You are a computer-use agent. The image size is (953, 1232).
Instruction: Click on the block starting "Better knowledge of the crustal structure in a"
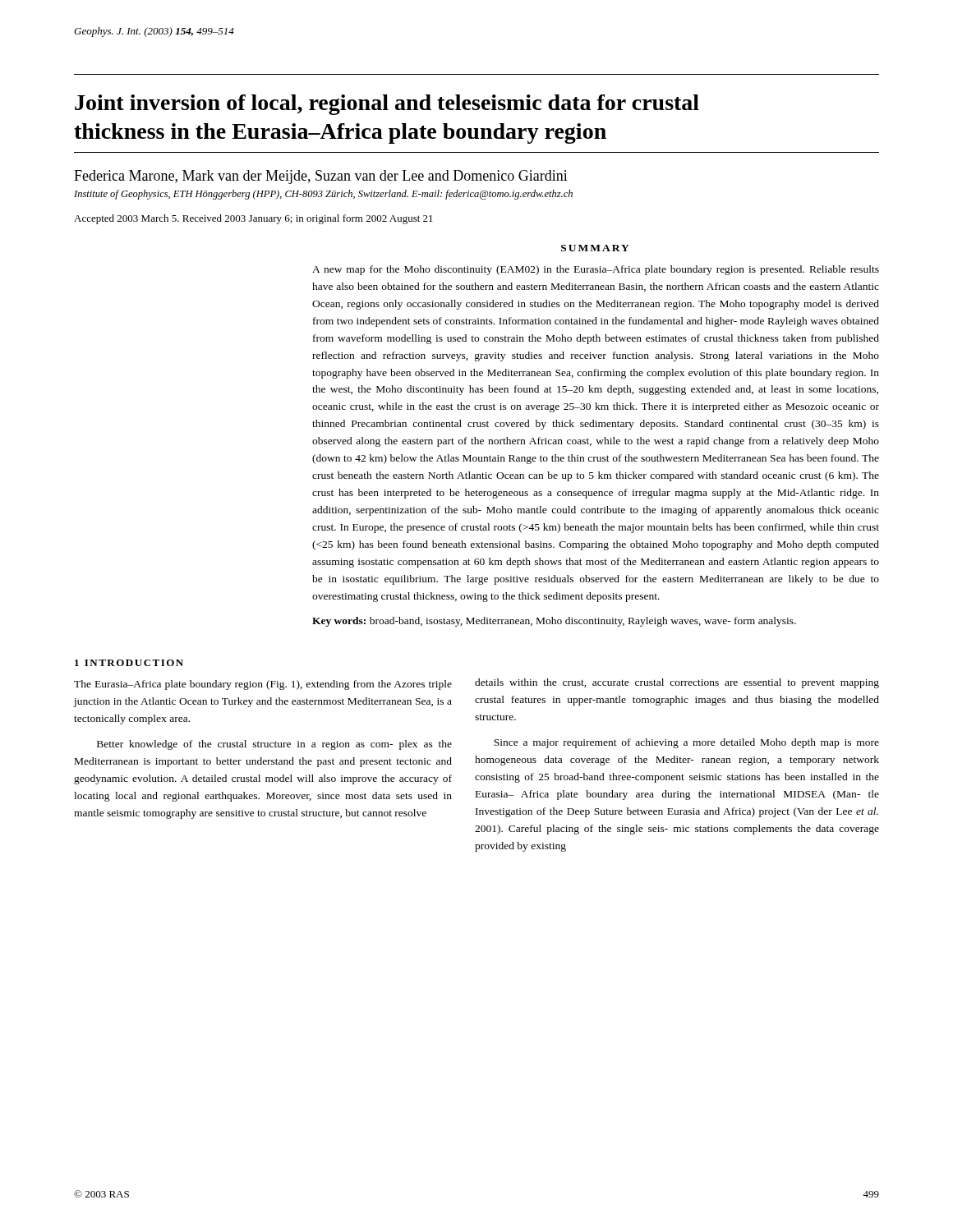263,778
